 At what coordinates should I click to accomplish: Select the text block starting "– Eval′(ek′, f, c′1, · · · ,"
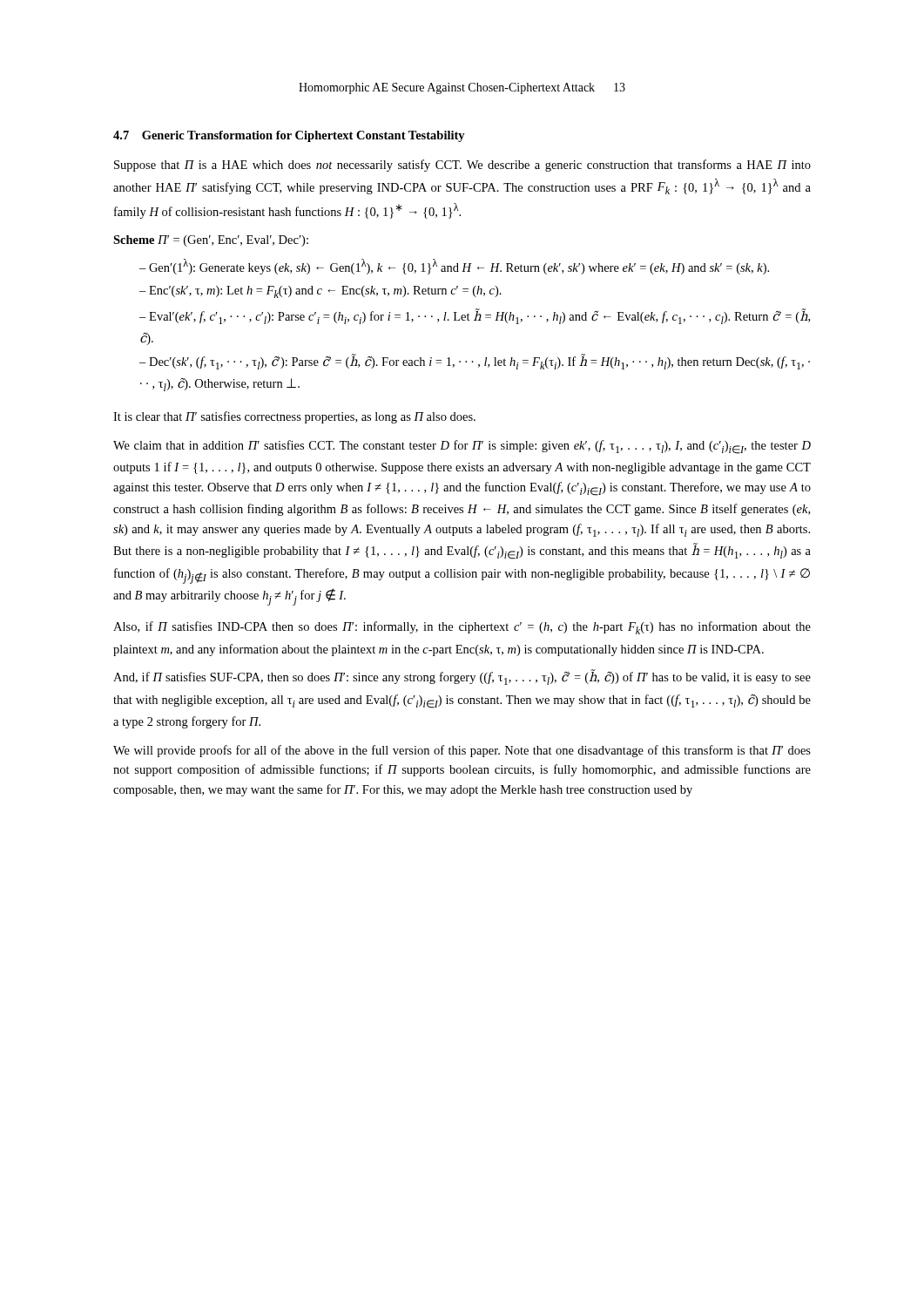(x=475, y=327)
